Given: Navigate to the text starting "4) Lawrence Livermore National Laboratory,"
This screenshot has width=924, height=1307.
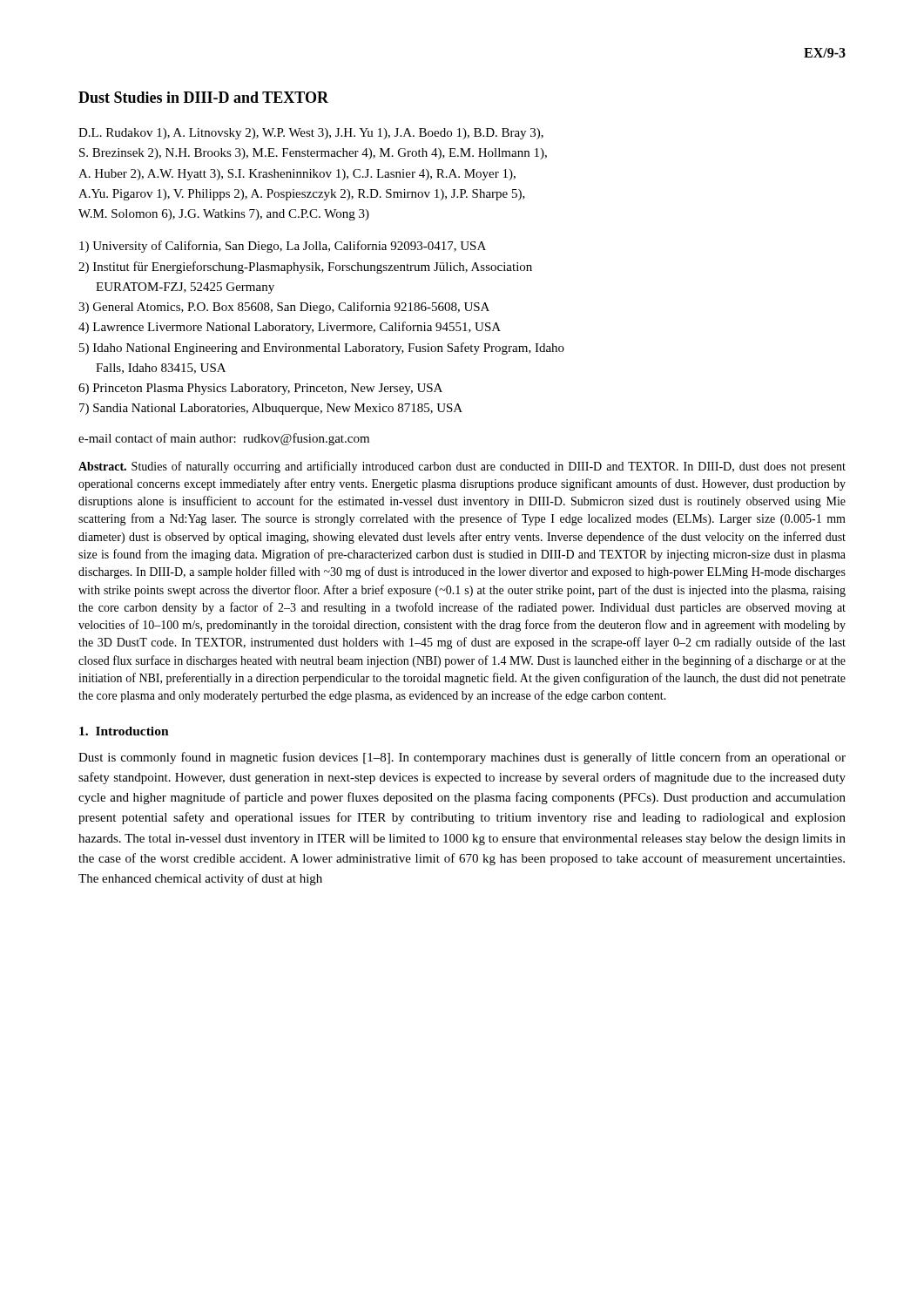Looking at the screenshot, I should (462, 327).
